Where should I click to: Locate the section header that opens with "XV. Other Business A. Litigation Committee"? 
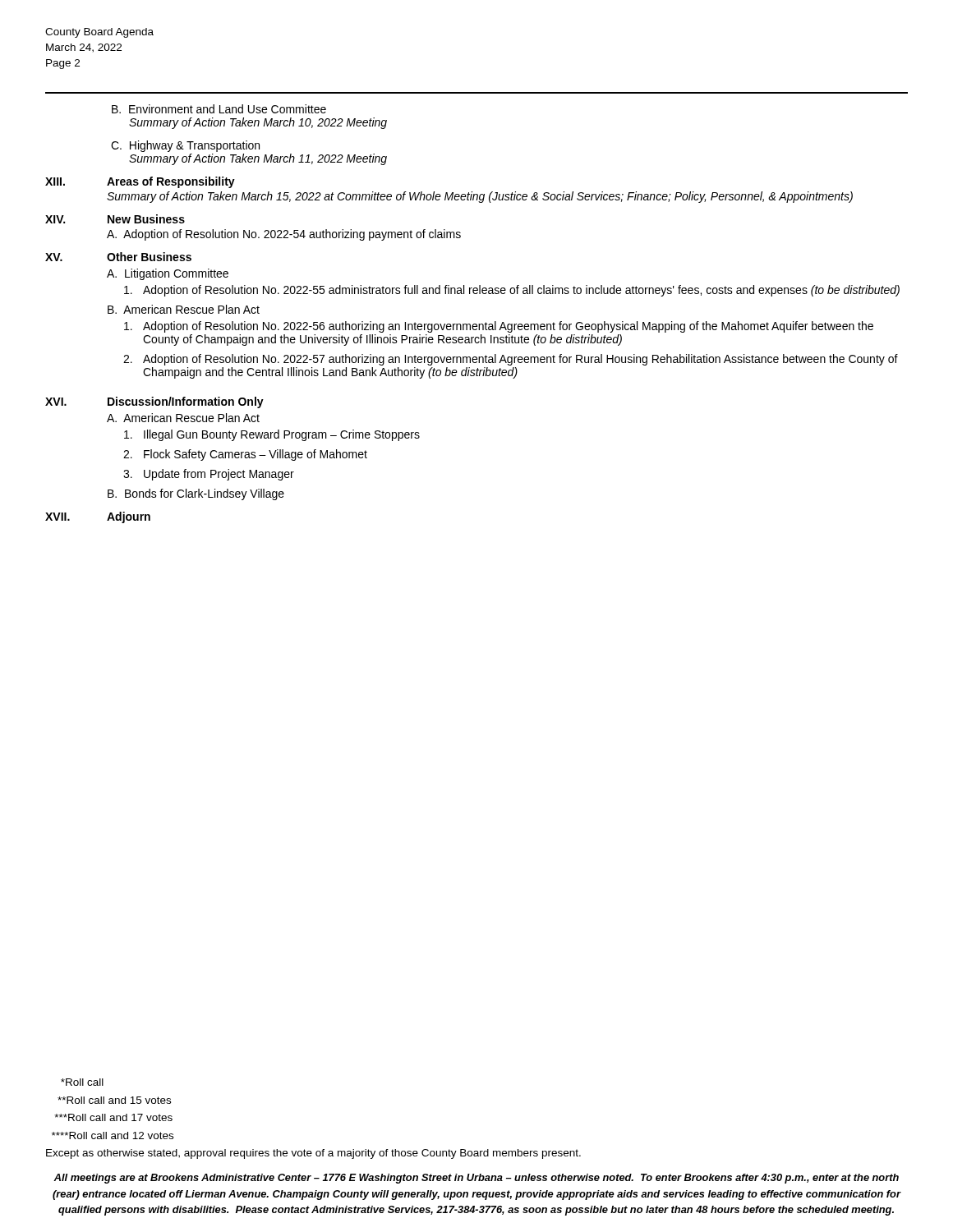[x=476, y=318]
